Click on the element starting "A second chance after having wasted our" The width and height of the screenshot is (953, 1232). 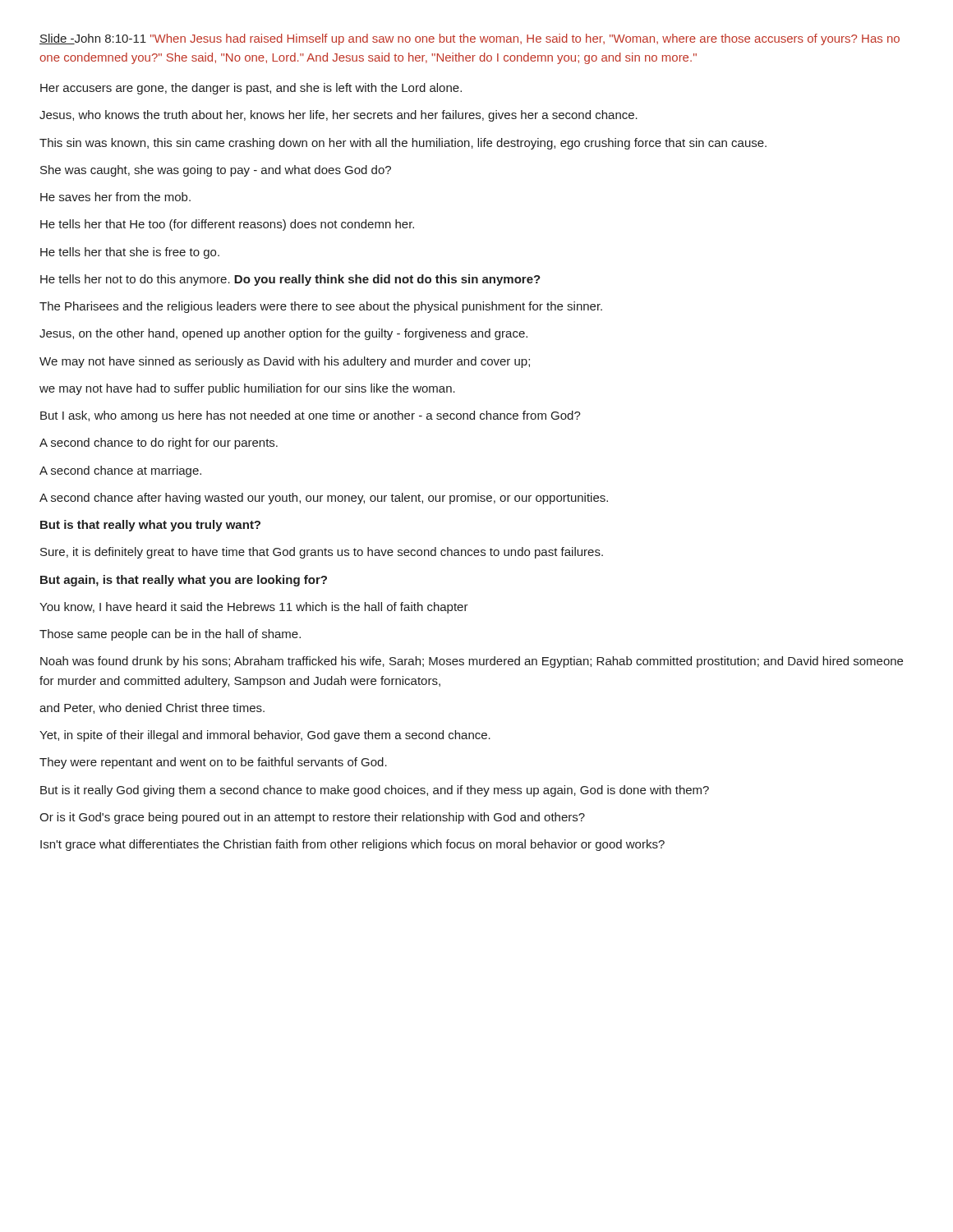[x=324, y=497]
